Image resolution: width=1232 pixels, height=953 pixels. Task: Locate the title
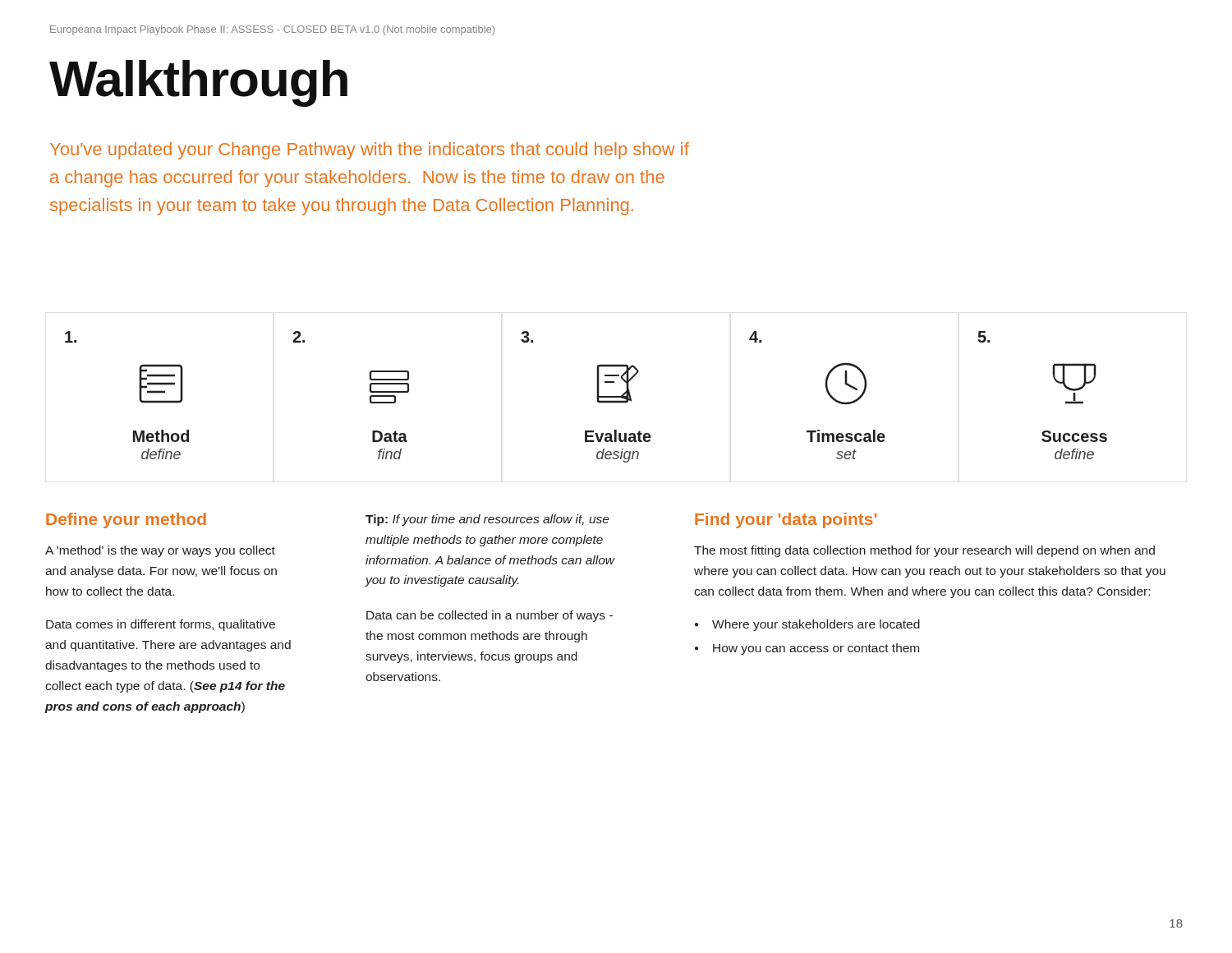tap(199, 78)
